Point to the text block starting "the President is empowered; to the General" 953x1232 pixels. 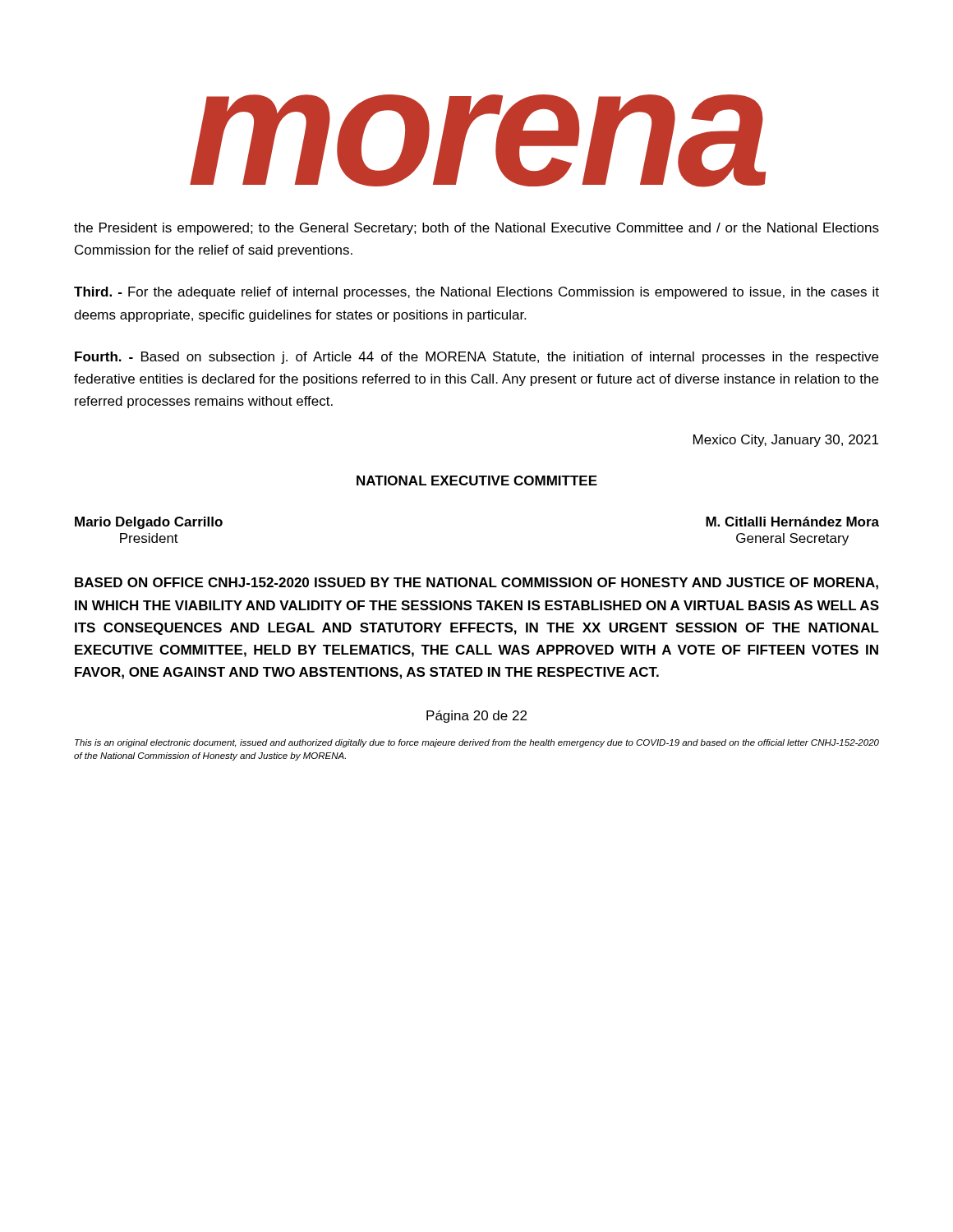(476, 239)
